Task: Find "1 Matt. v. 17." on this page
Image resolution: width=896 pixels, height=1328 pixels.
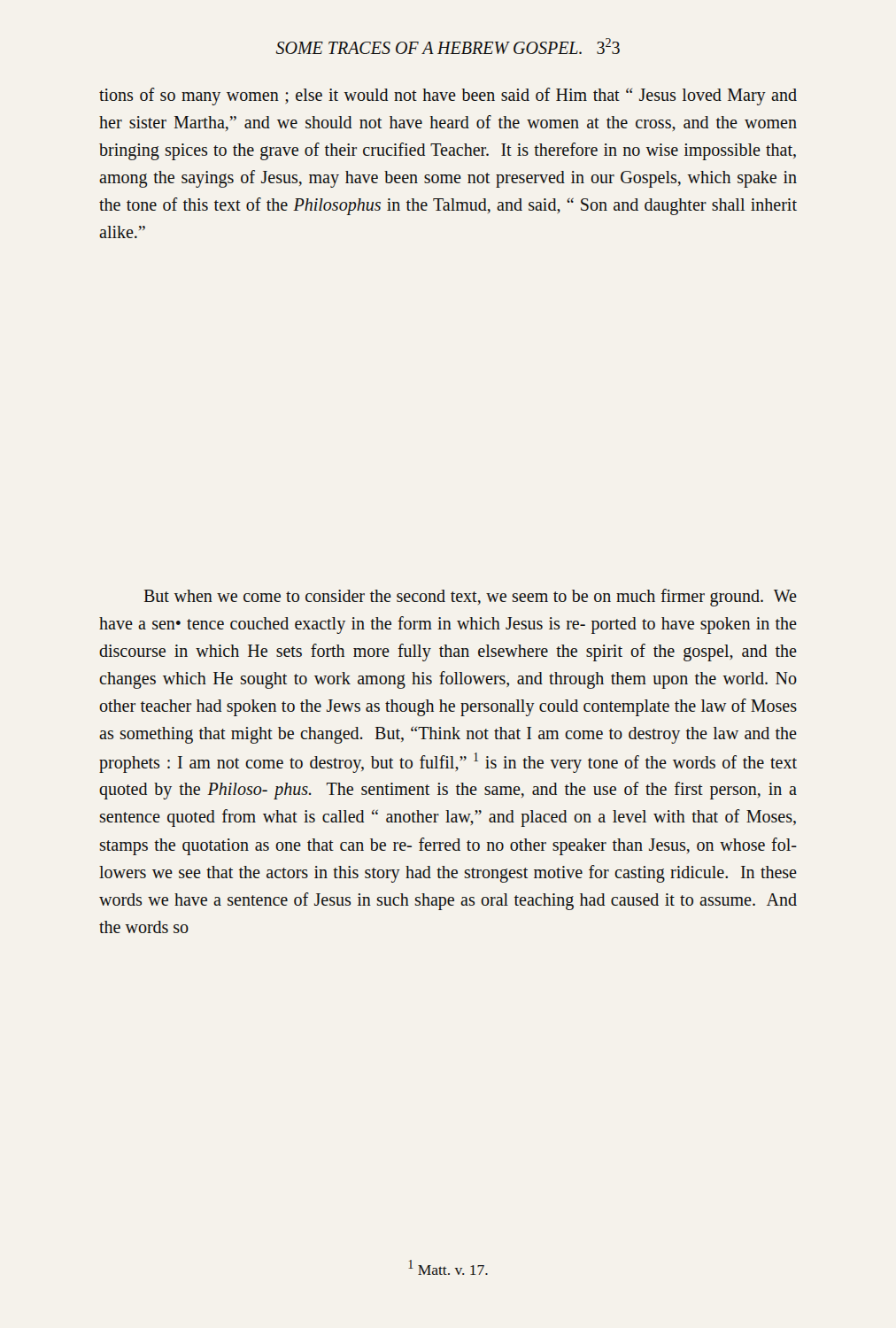Action: click(448, 1268)
